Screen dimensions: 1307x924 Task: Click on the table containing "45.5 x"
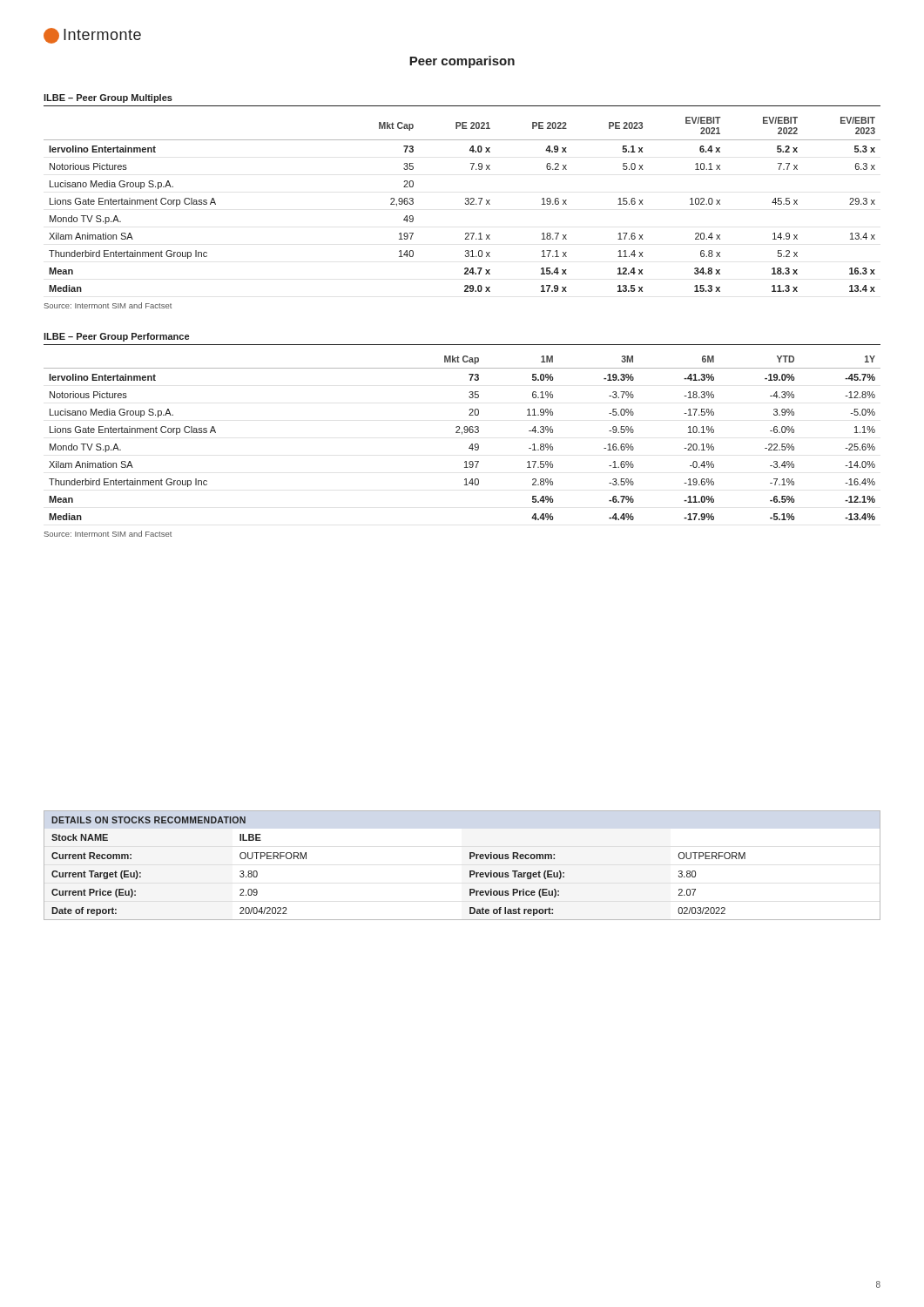pyautogui.click(x=462, y=204)
